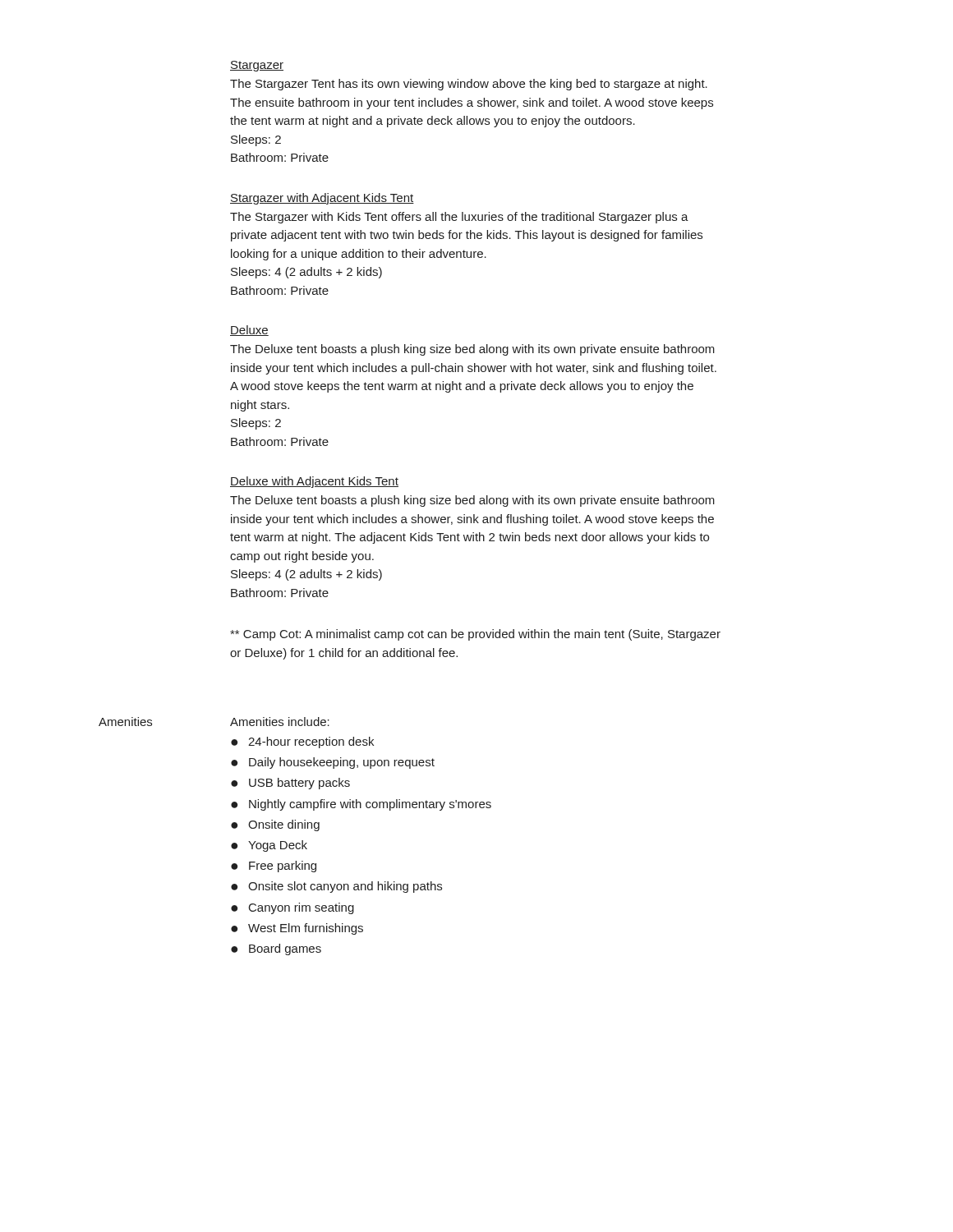Locate the passage starting "●Nightly campfire with complimentary s'mores"

pos(361,804)
